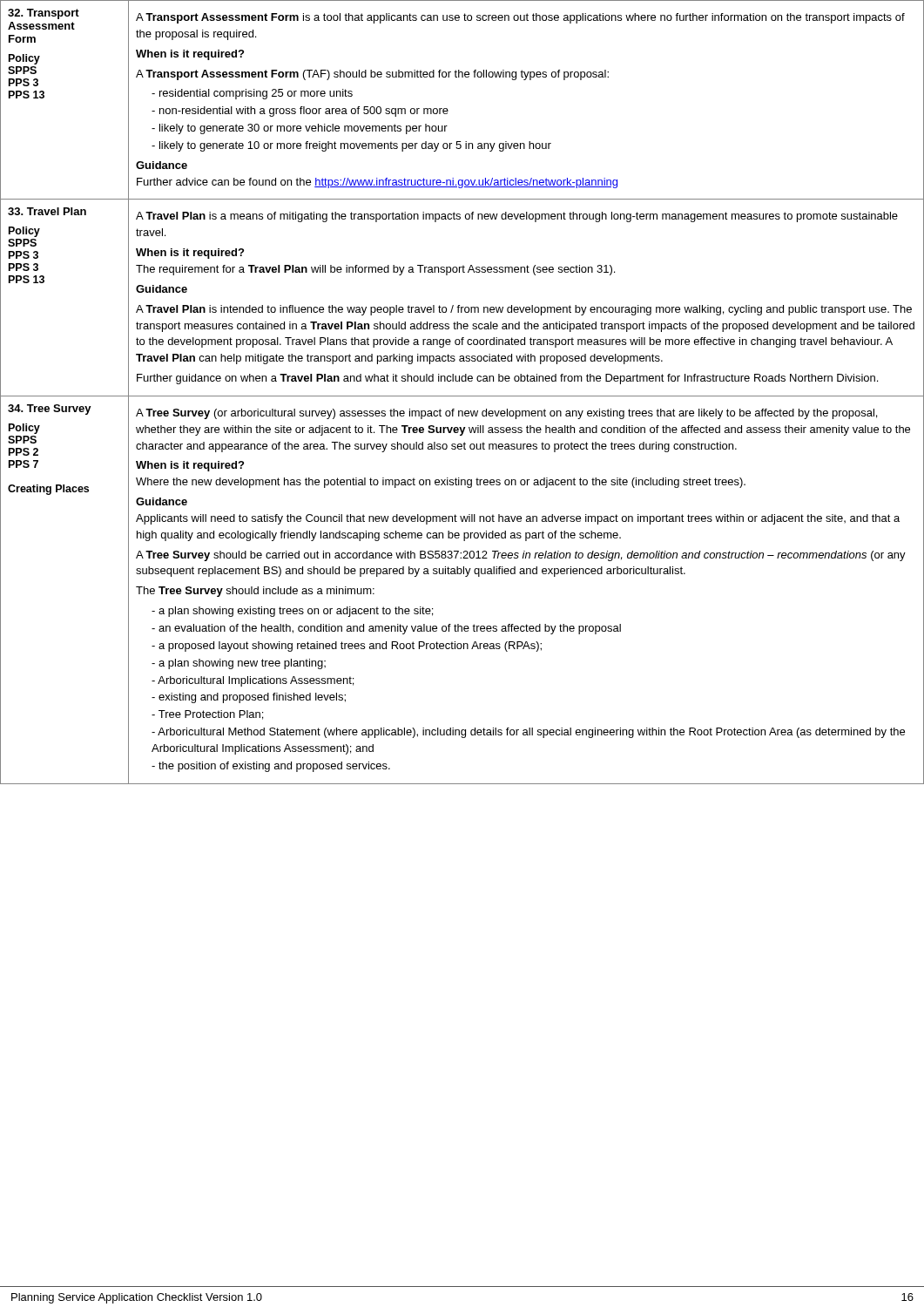Find the passage starting "32. TransportAssessmentForm"
Screen dimensions: 1307x924
pos(43,26)
